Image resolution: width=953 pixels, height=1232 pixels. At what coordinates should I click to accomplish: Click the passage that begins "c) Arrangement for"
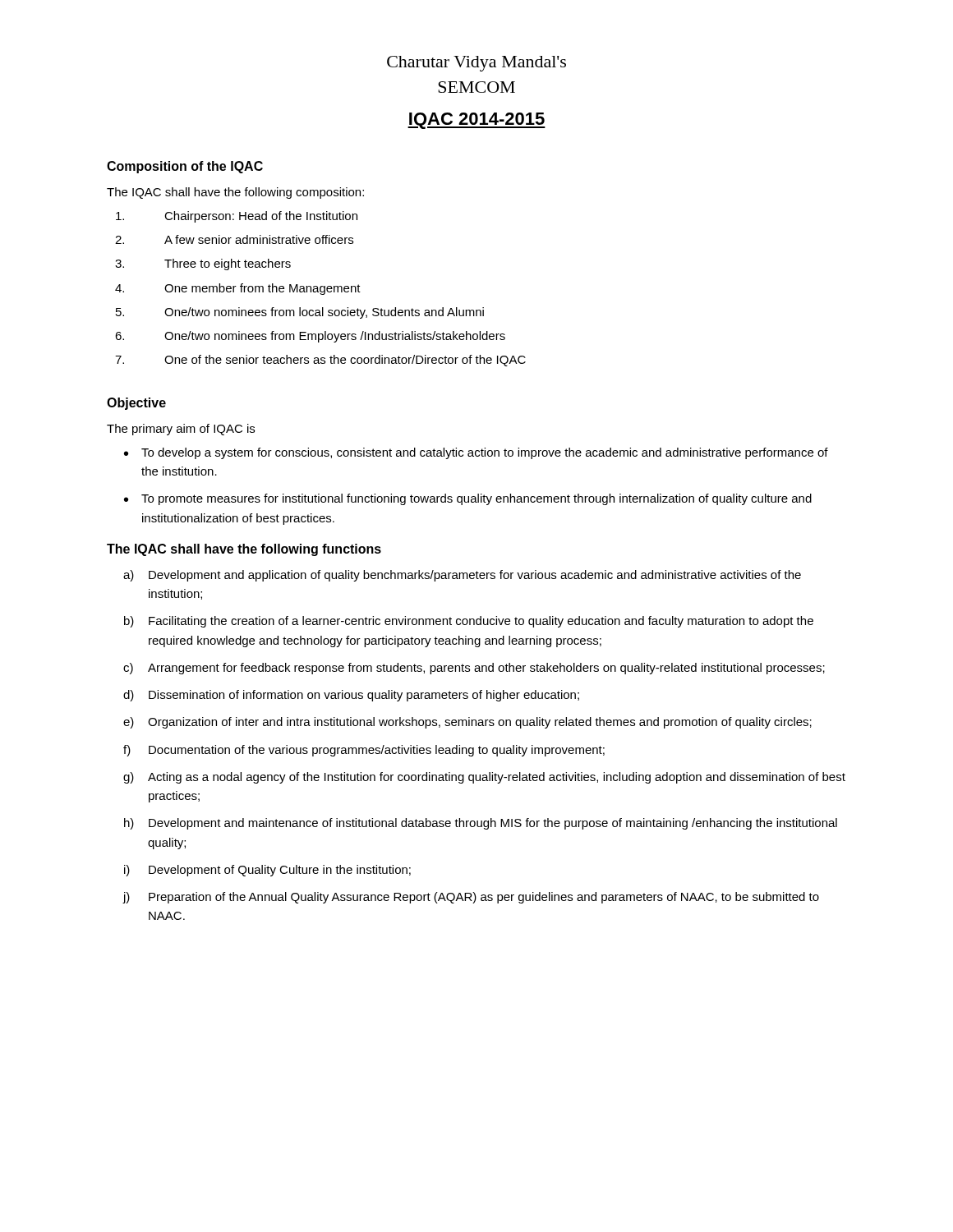tap(485, 667)
